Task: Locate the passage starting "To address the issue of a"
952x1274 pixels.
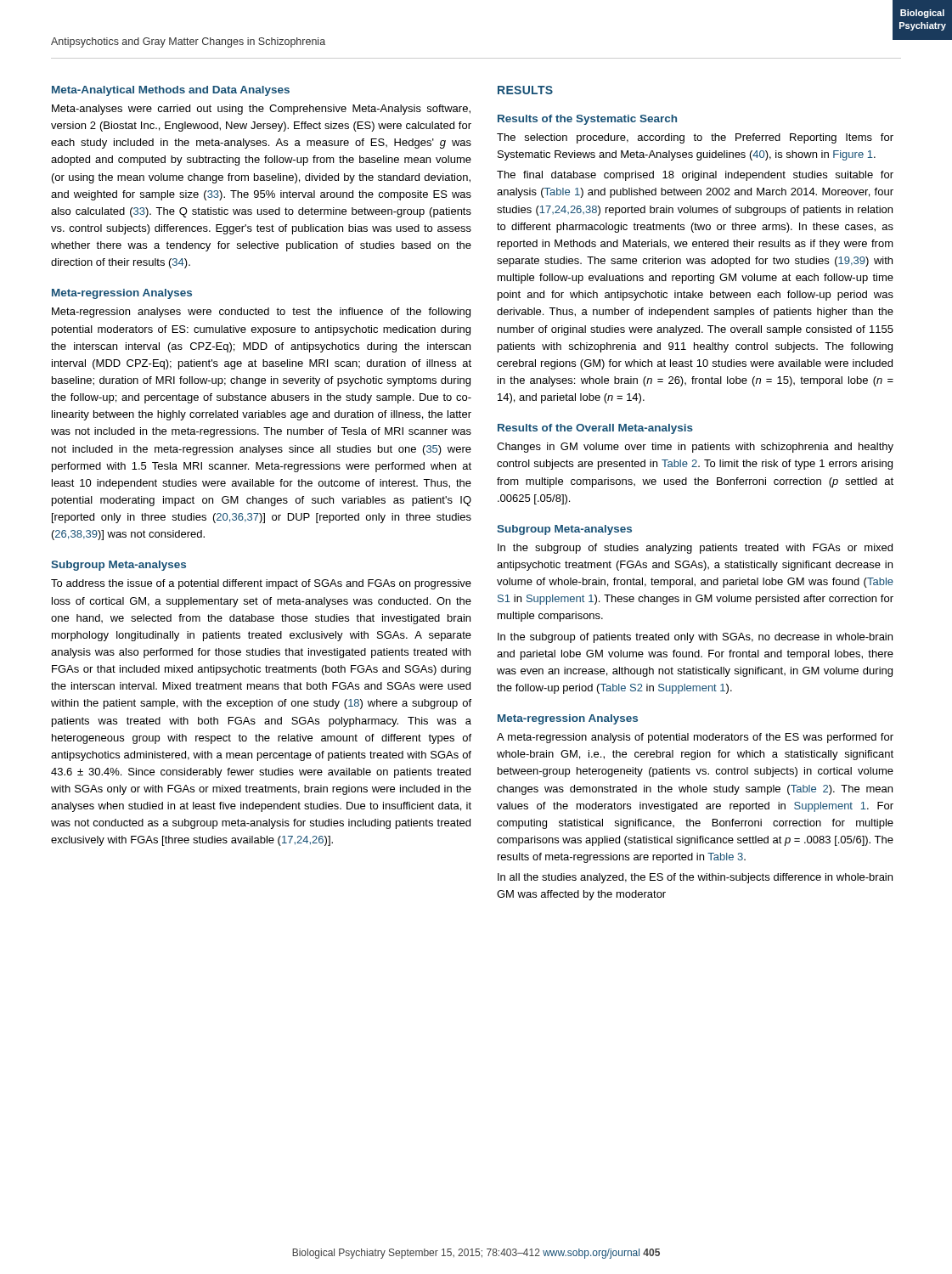Action: tap(261, 712)
